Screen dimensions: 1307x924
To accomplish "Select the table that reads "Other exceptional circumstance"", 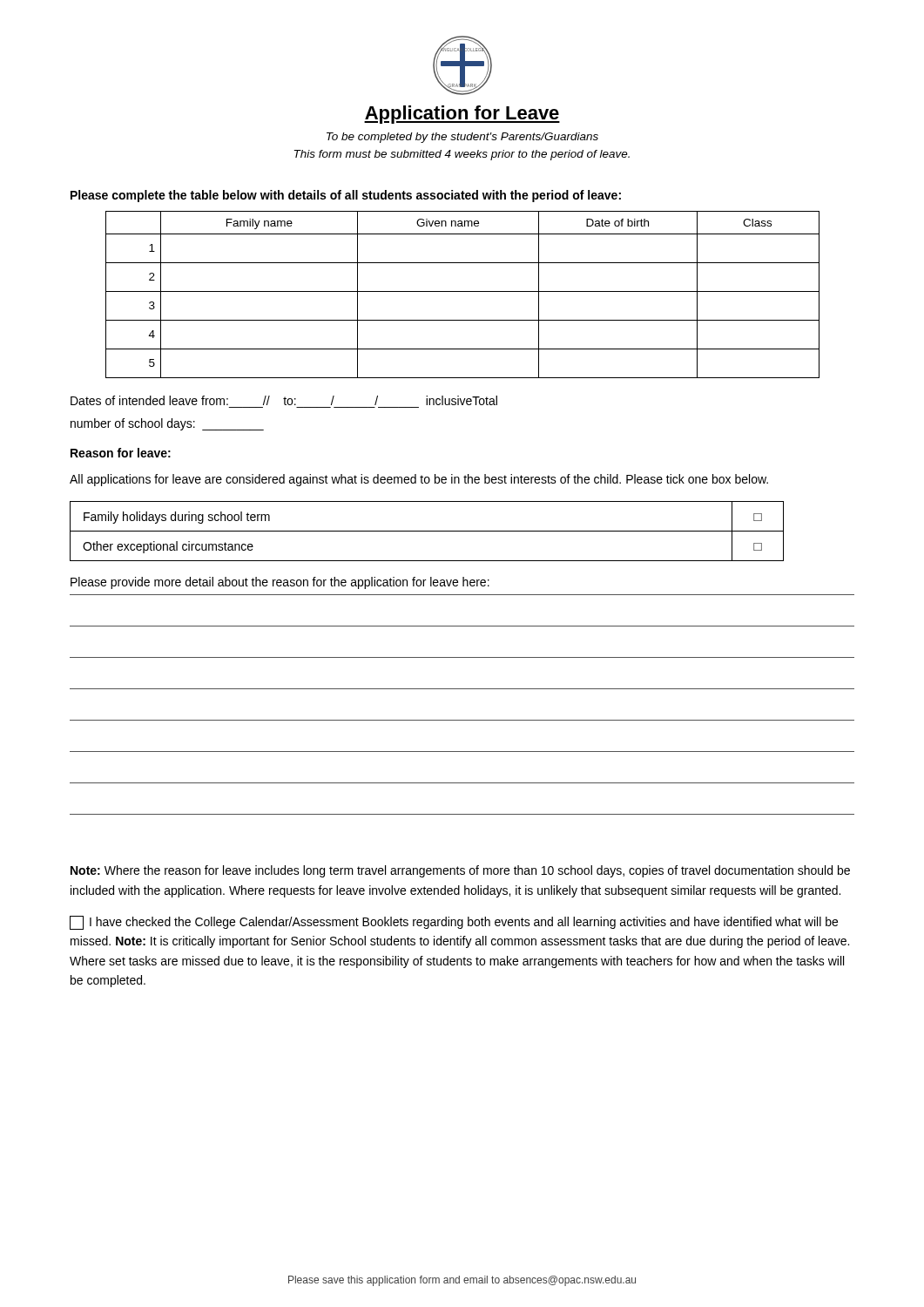I will (x=462, y=531).
